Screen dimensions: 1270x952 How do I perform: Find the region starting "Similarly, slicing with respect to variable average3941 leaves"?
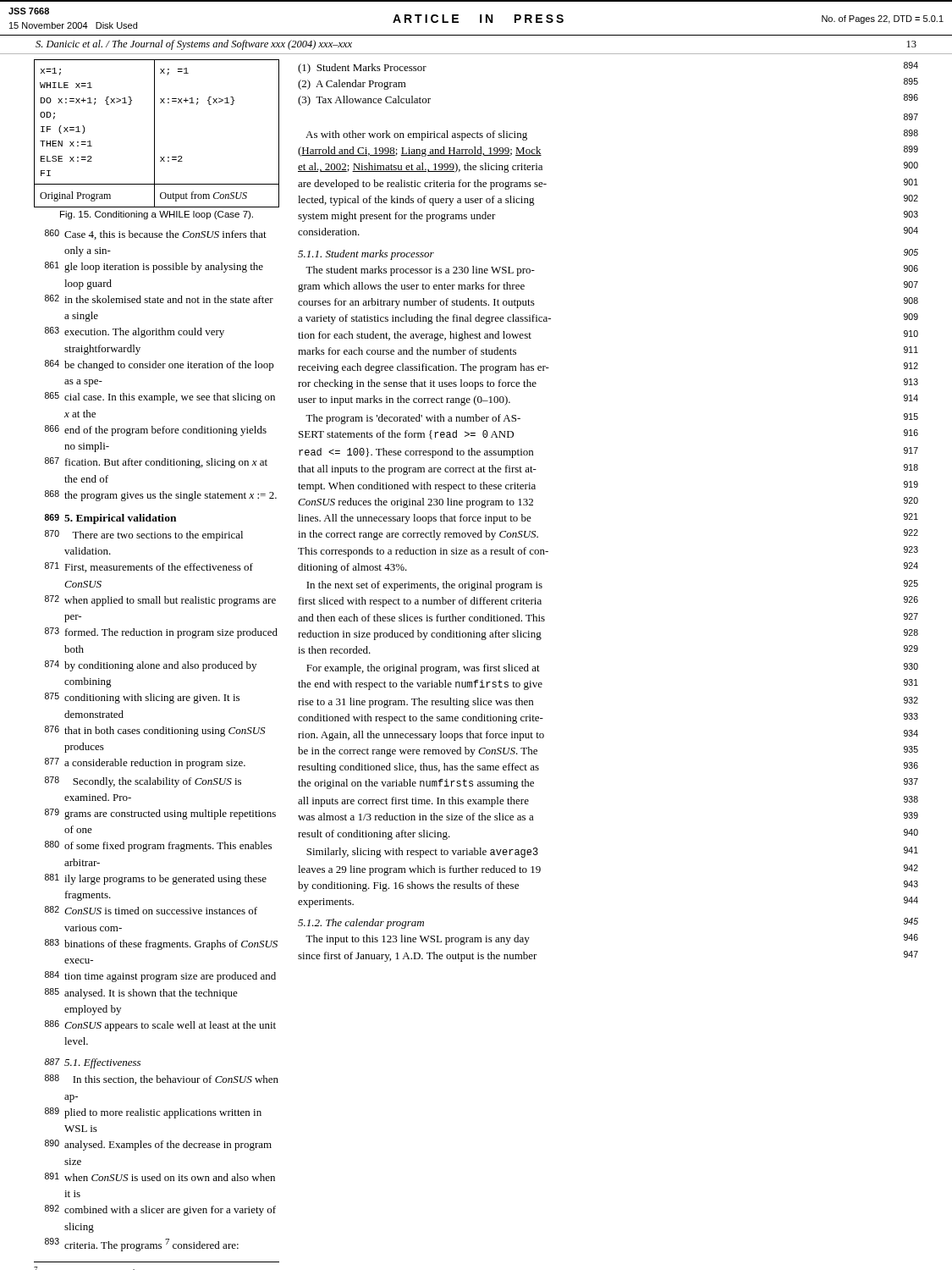coord(423,851)
